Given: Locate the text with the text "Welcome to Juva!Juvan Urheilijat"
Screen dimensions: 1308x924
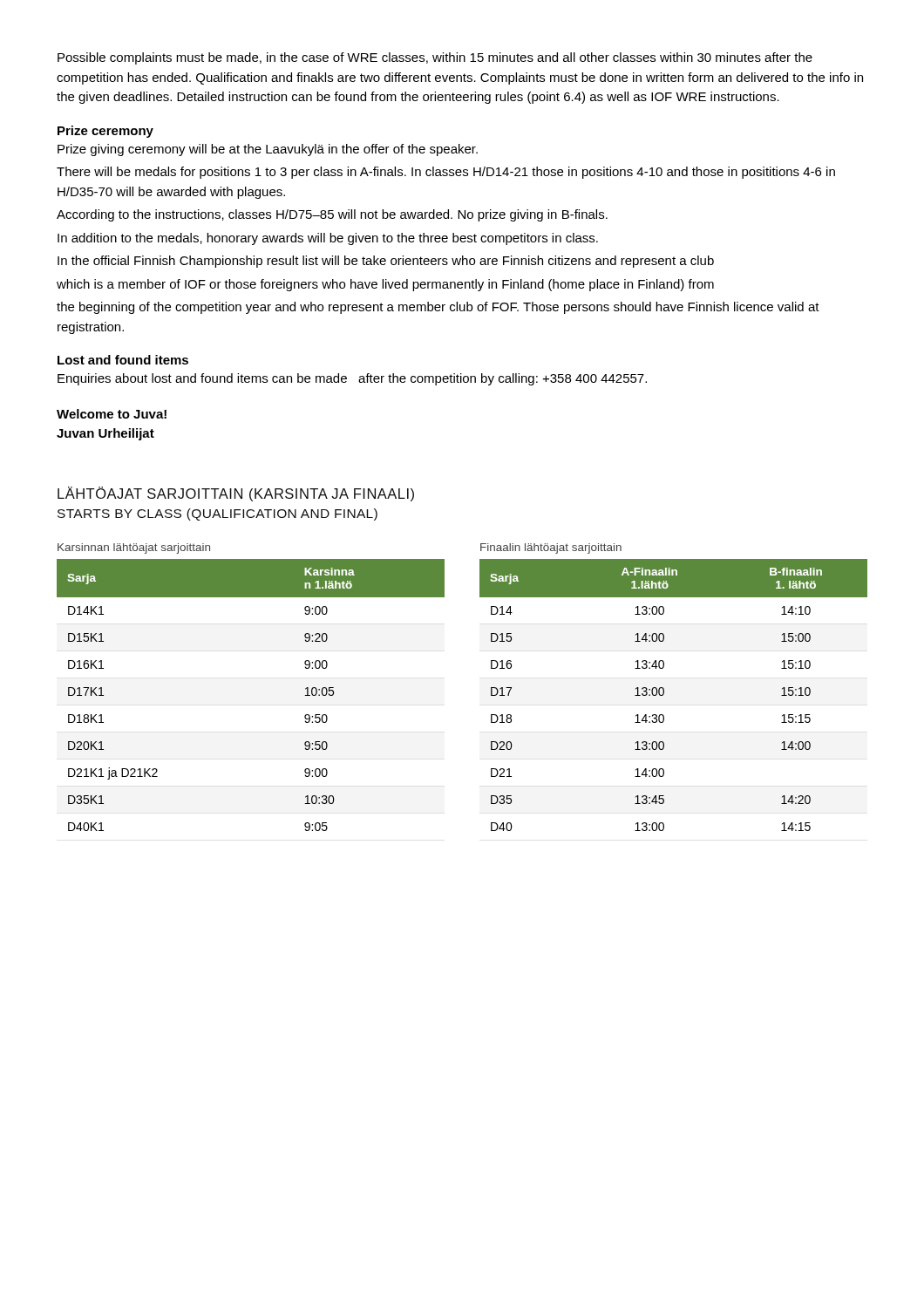Looking at the screenshot, I should coord(112,414).
